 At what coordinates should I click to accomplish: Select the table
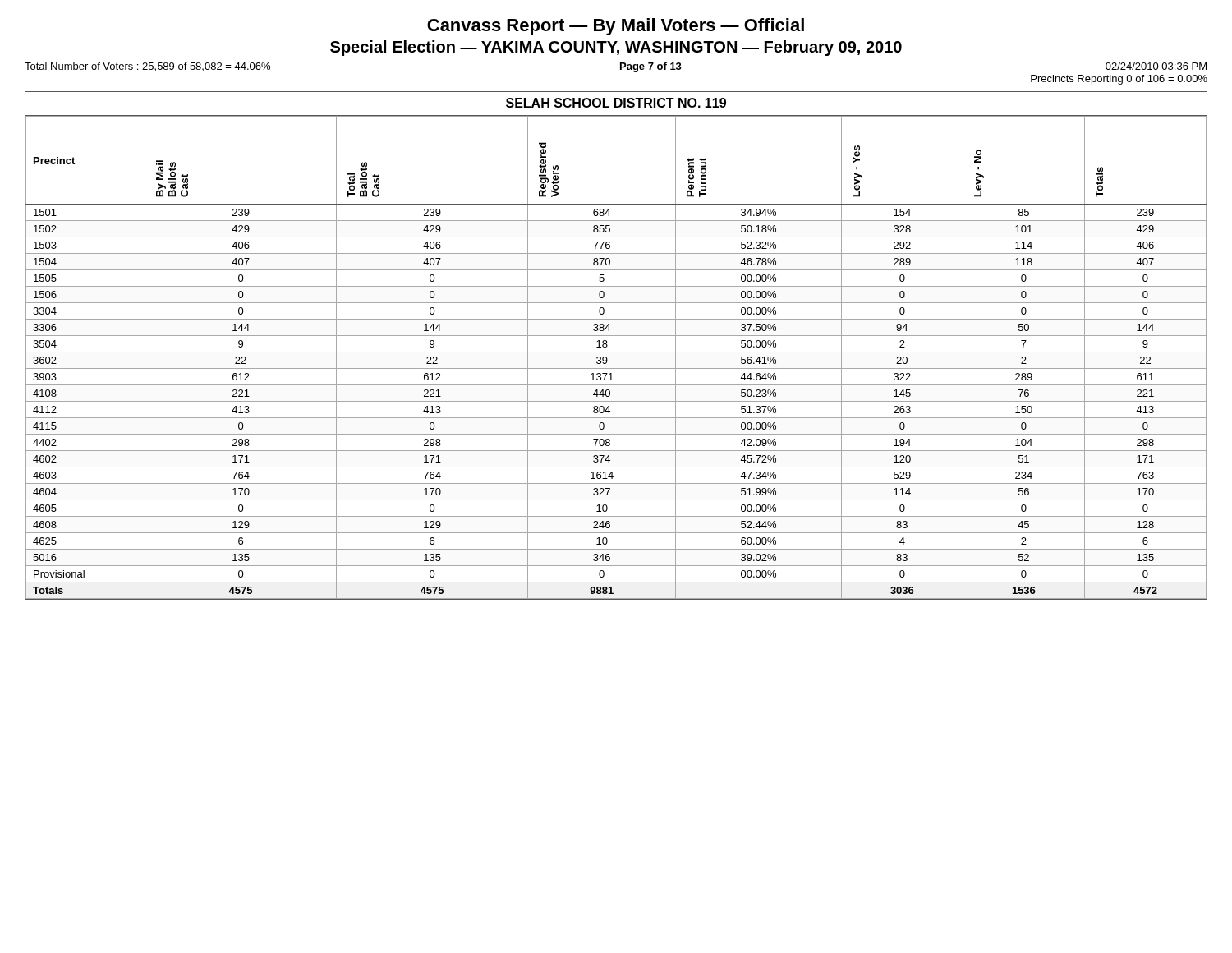(x=616, y=358)
